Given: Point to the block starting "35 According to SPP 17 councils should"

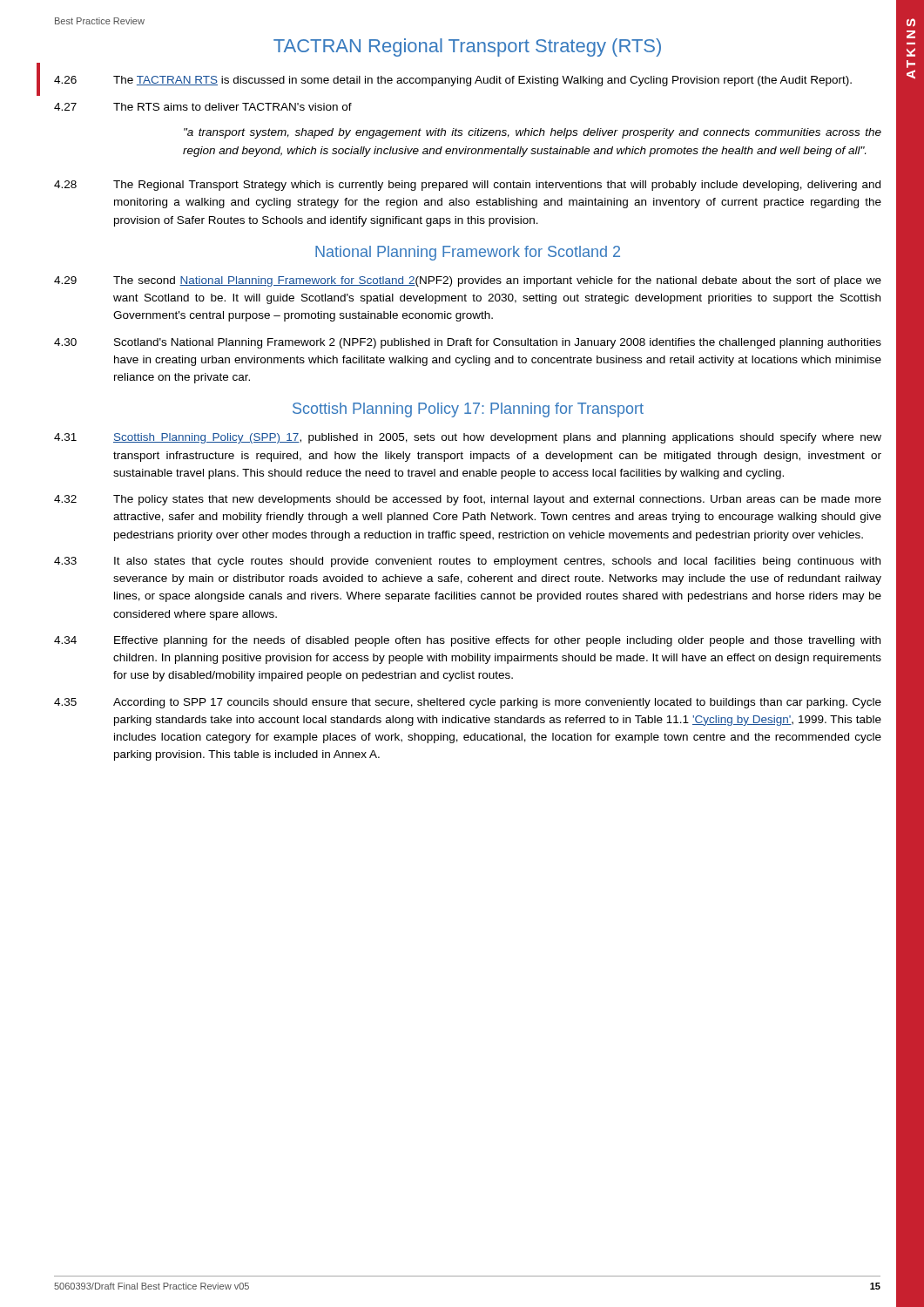Looking at the screenshot, I should pyautogui.click(x=468, y=729).
